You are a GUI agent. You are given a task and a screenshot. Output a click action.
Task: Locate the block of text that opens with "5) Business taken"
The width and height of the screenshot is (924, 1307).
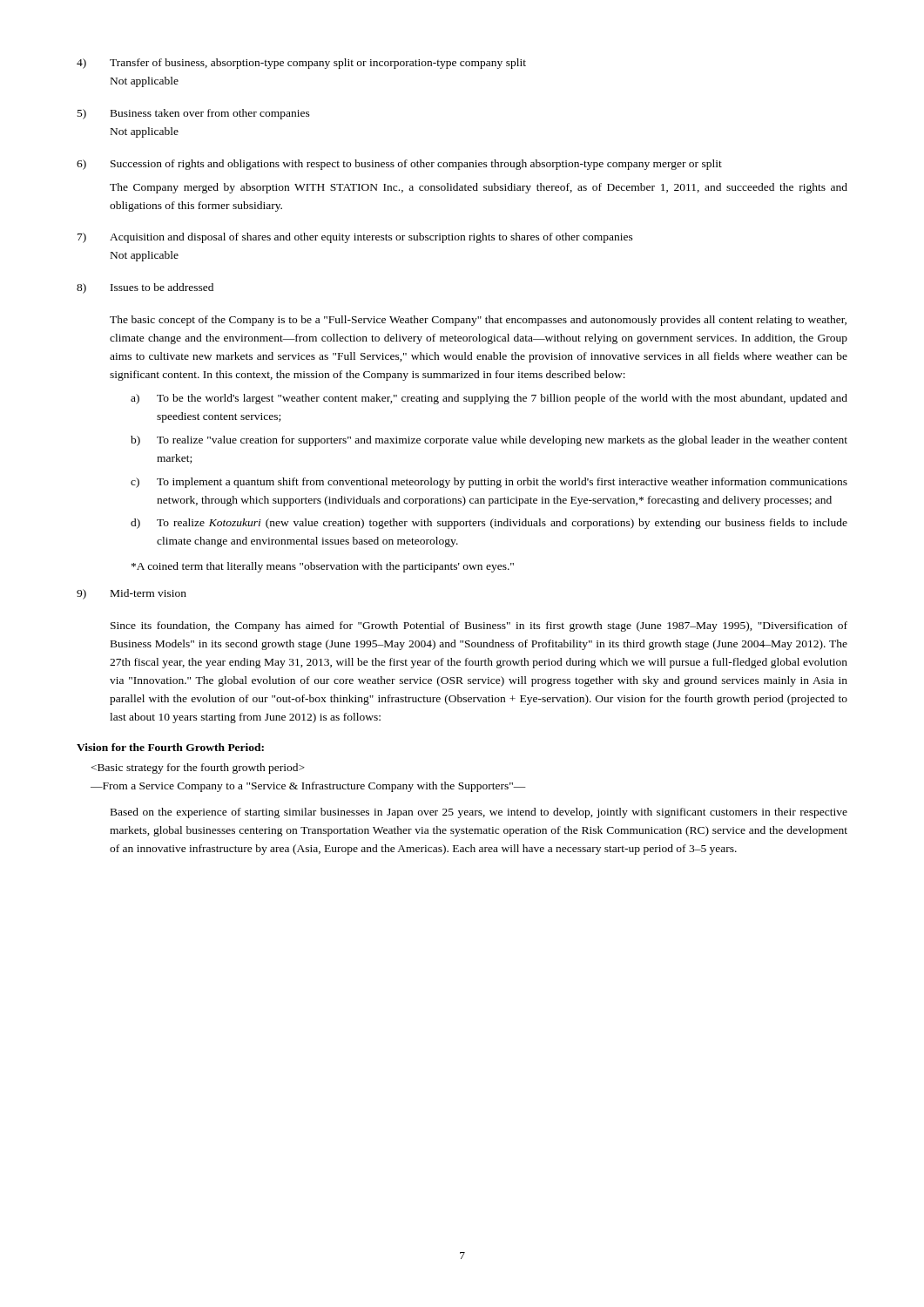click(194, 114)
